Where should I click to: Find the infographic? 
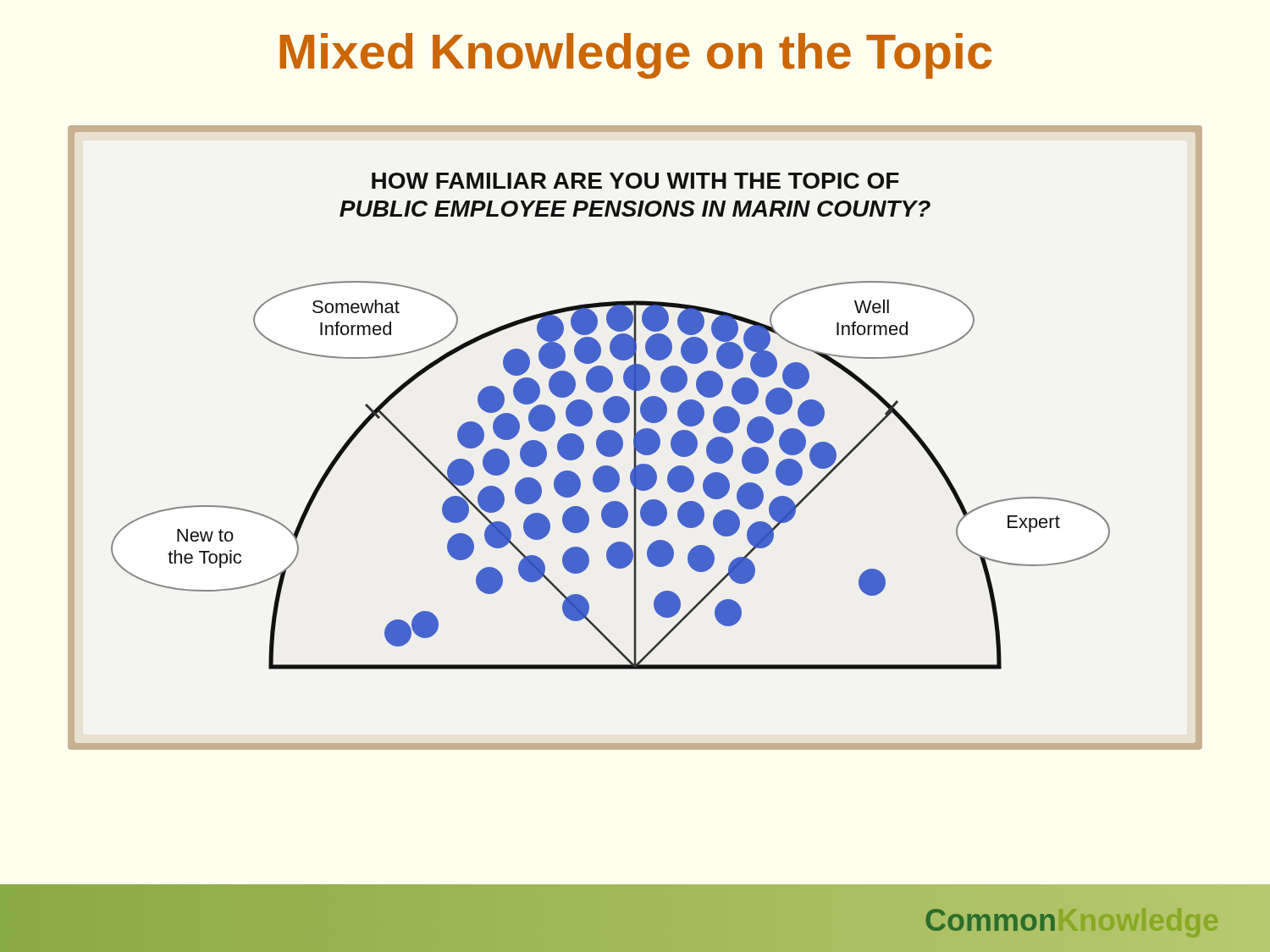635,438
